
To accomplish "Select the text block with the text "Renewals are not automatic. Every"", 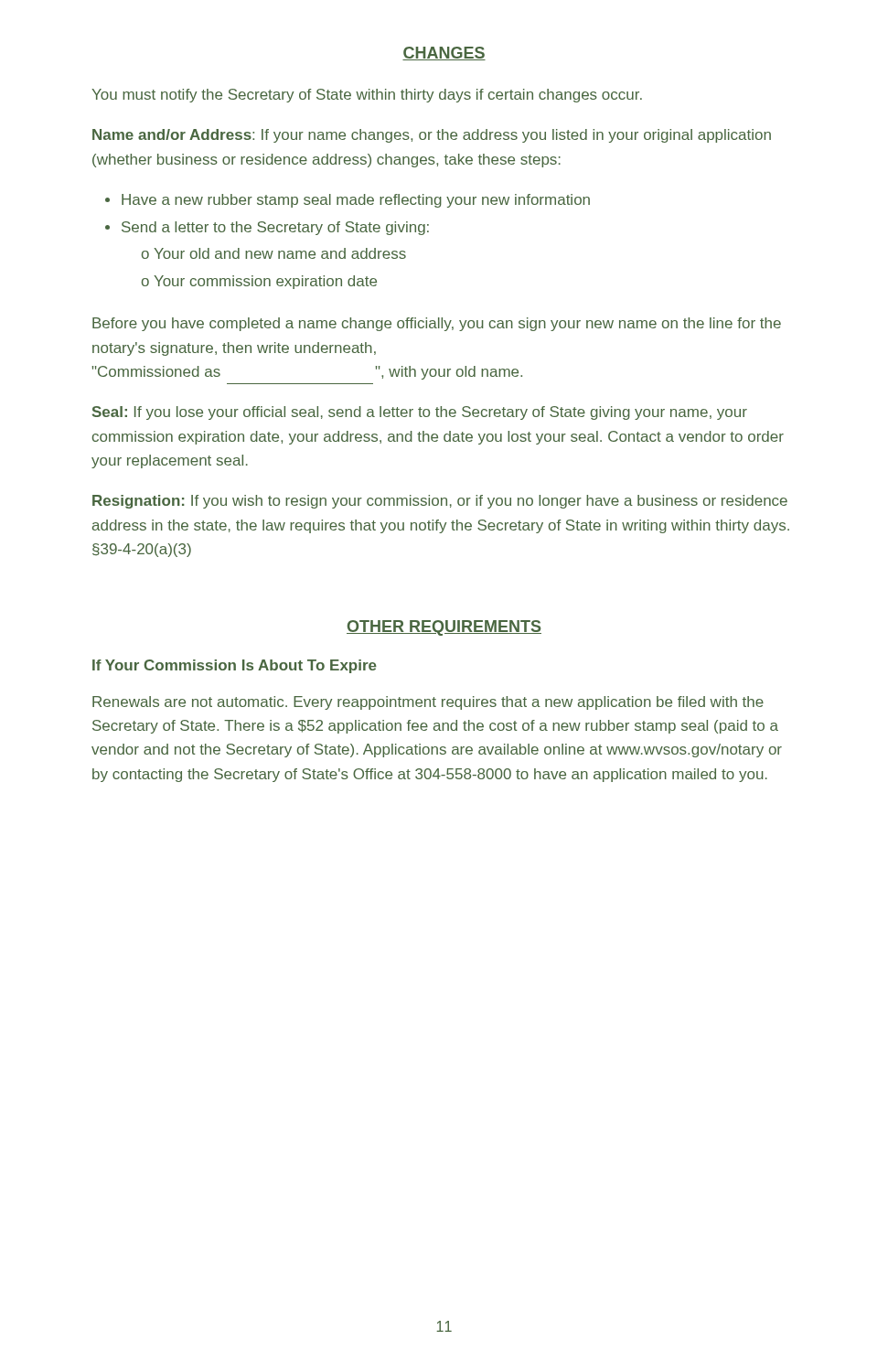I will point(444,738).
